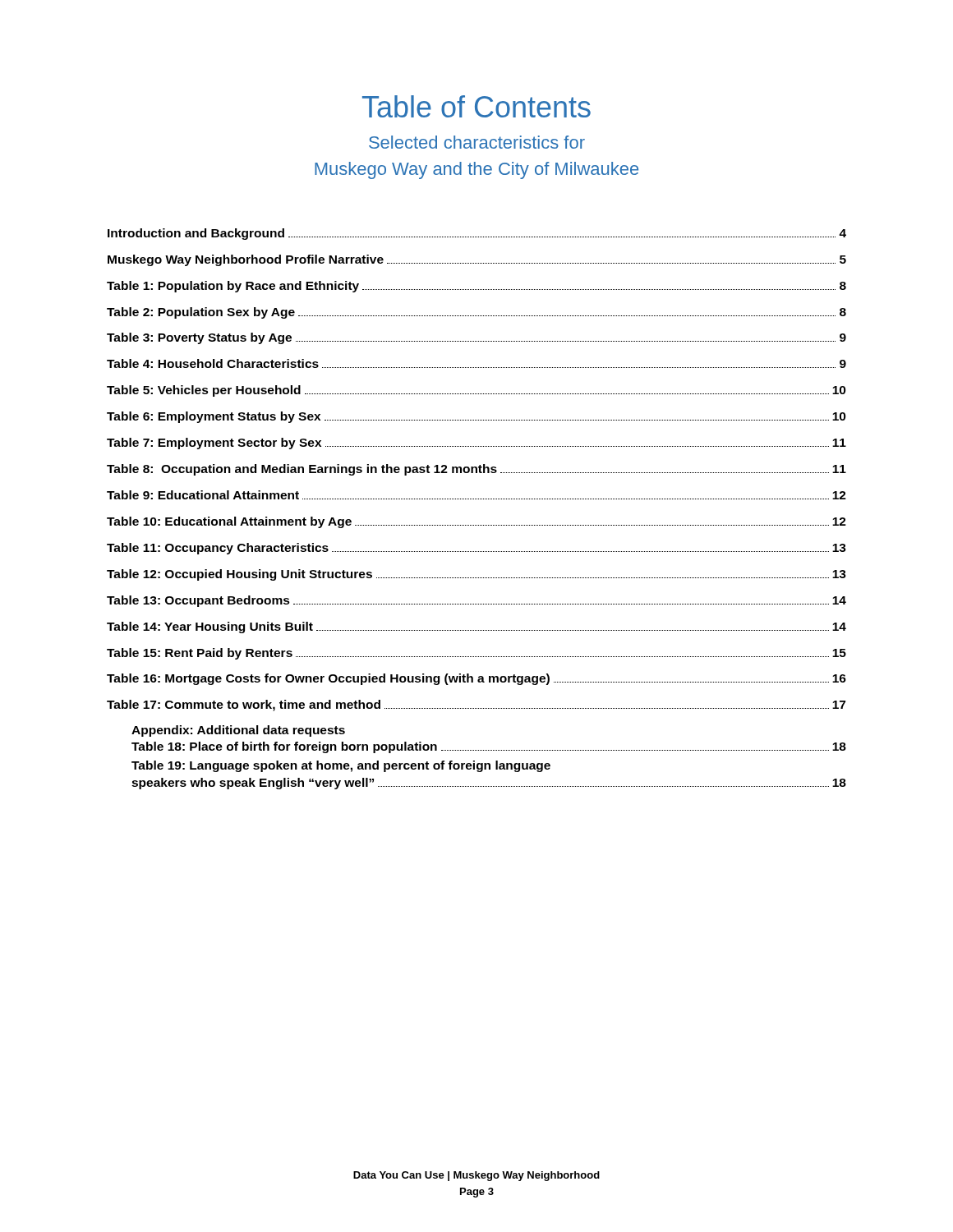The width and height of the screenshot is (953, 1232).
Task: Click on the list item containing "Appendix: Additional data requests Table"
Action: [x=489, y=739]
